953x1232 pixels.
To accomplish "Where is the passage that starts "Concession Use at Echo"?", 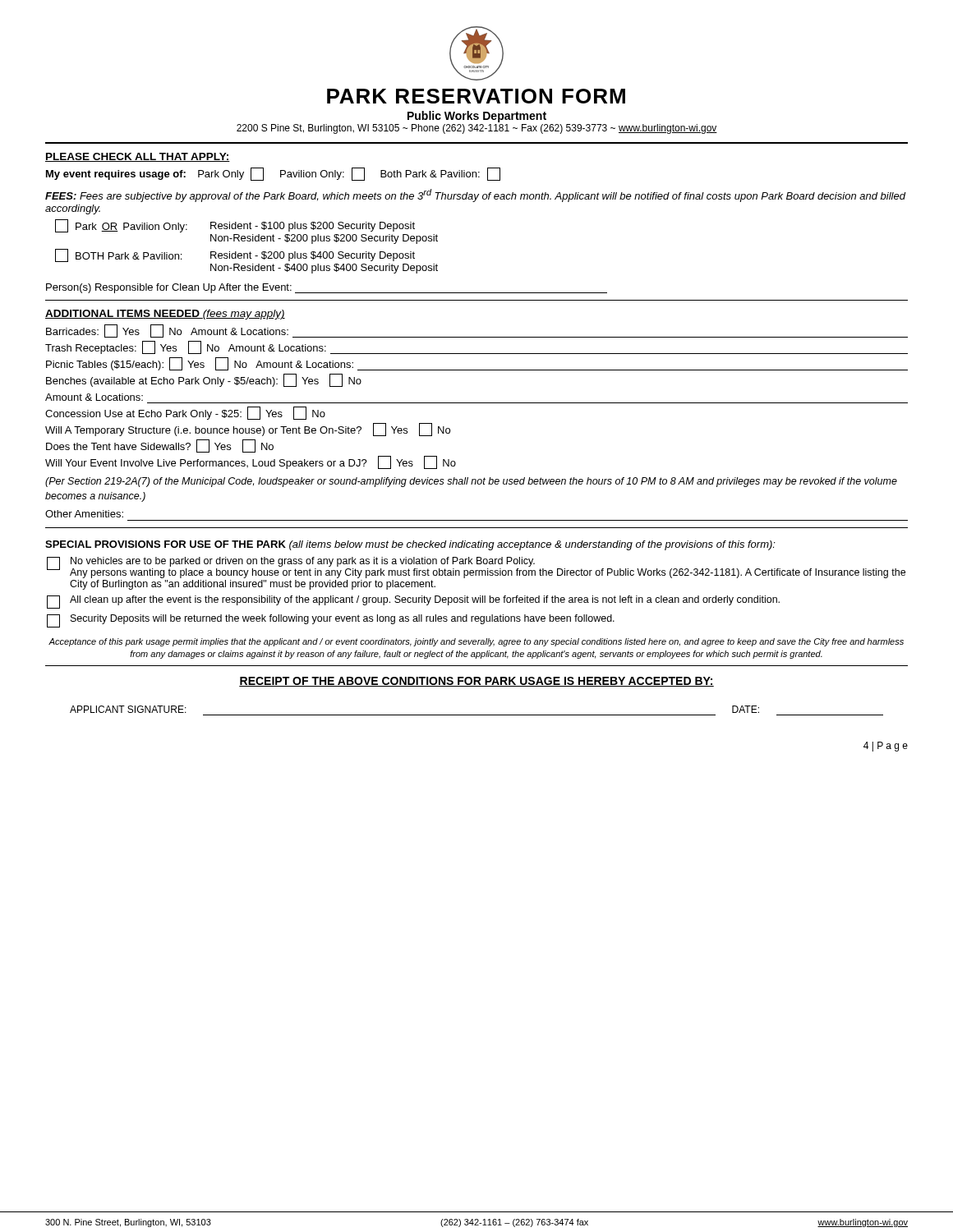I will pos(185,413).
